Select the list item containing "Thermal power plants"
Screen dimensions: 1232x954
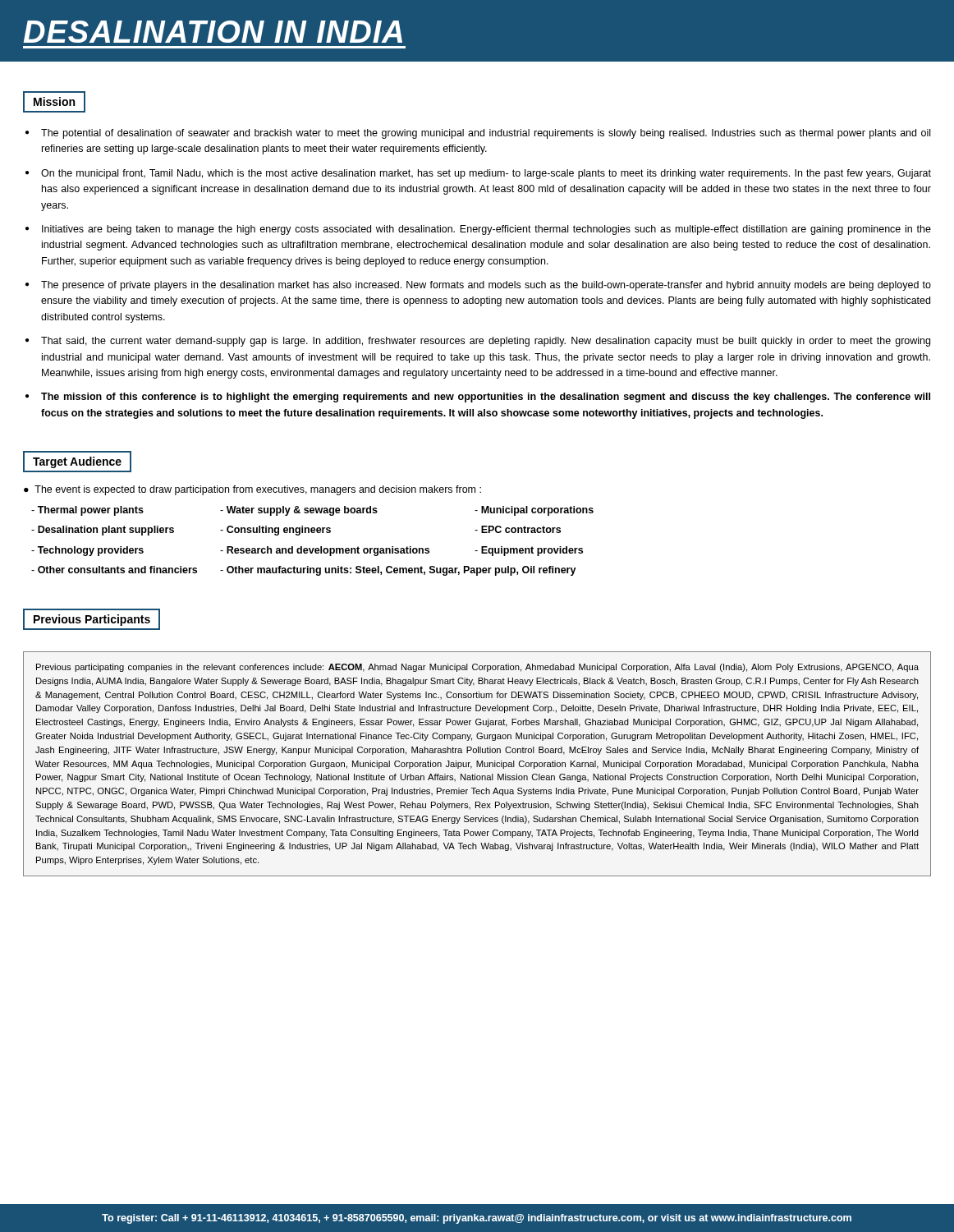87,510
